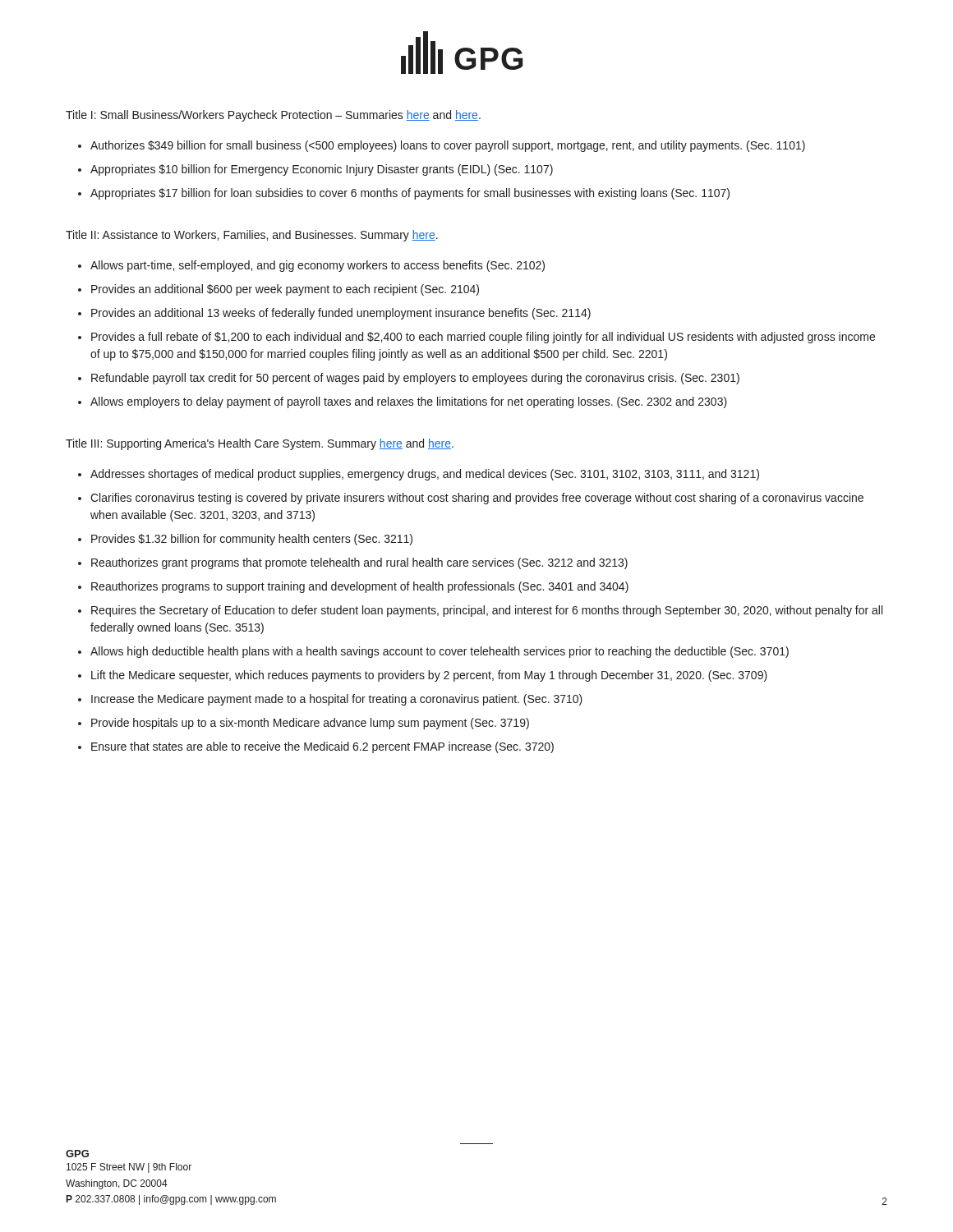
Task: Select the text block starting "Title II: Assistance to Workers, Families, and"
Action: 252,235
